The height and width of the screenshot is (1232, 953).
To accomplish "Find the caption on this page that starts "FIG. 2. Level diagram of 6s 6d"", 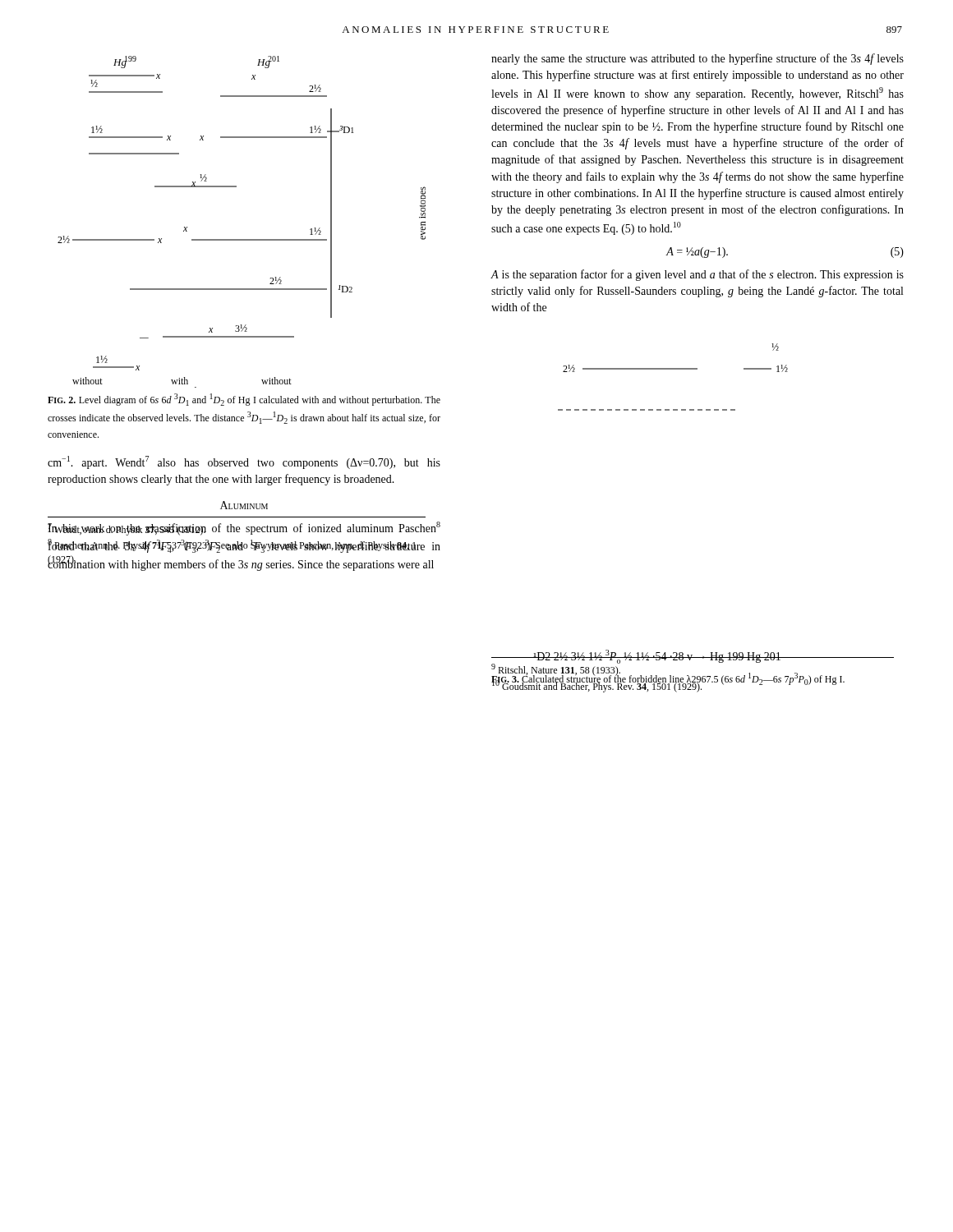I will 244,416.
